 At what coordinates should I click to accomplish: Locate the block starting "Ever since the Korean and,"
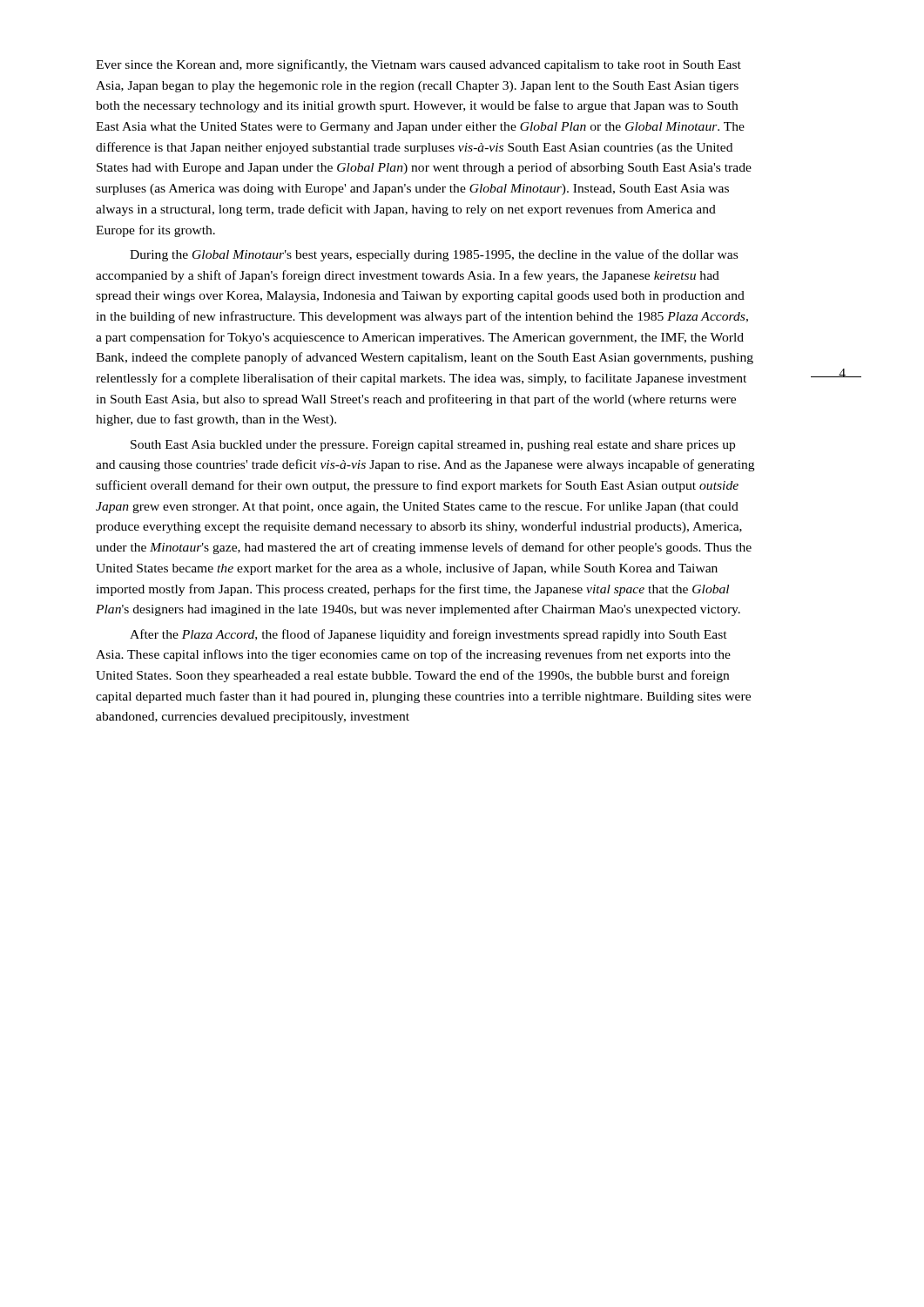pos(427,390)
